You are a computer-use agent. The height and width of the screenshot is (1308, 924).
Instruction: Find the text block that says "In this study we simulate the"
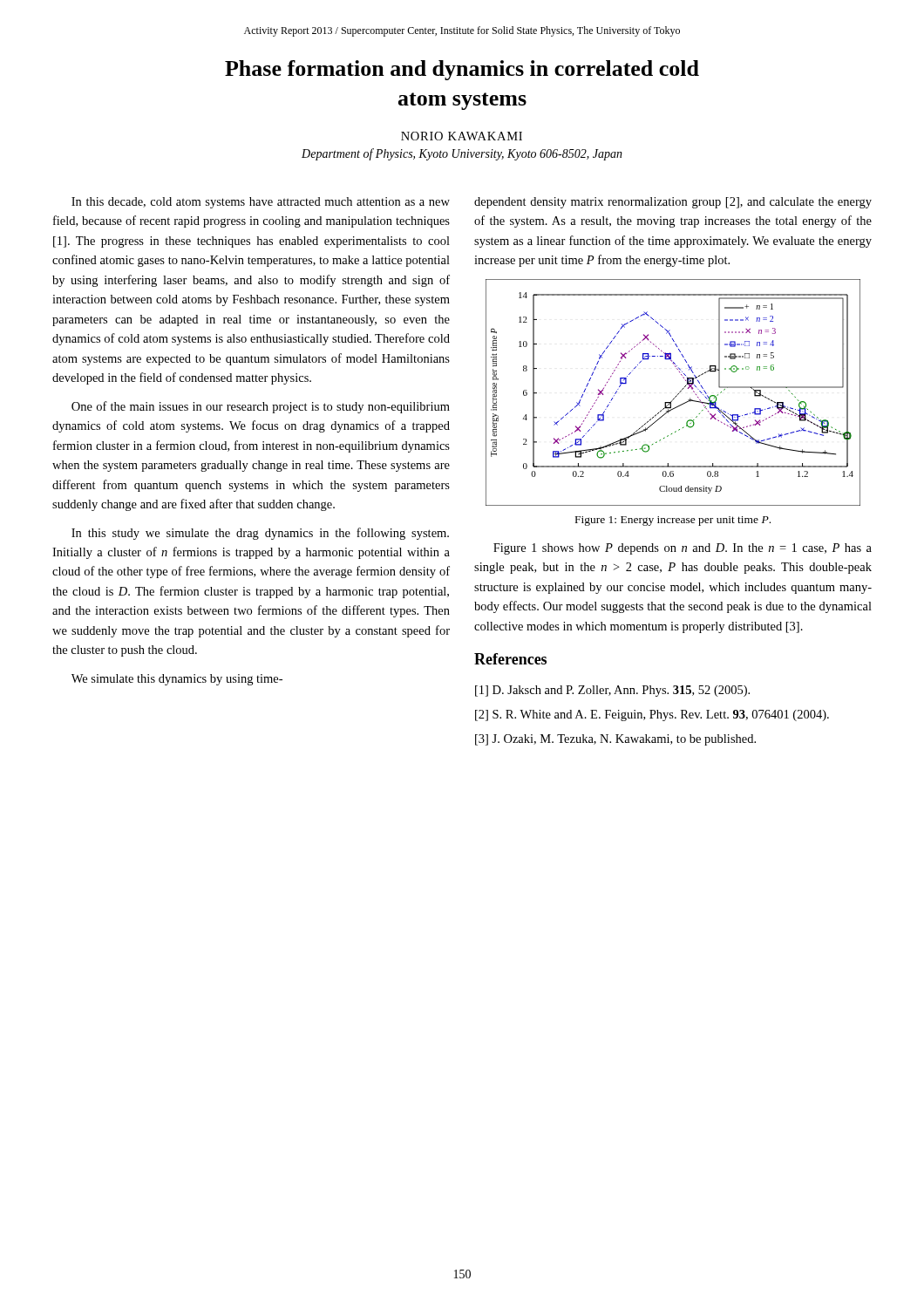(251, 591)
